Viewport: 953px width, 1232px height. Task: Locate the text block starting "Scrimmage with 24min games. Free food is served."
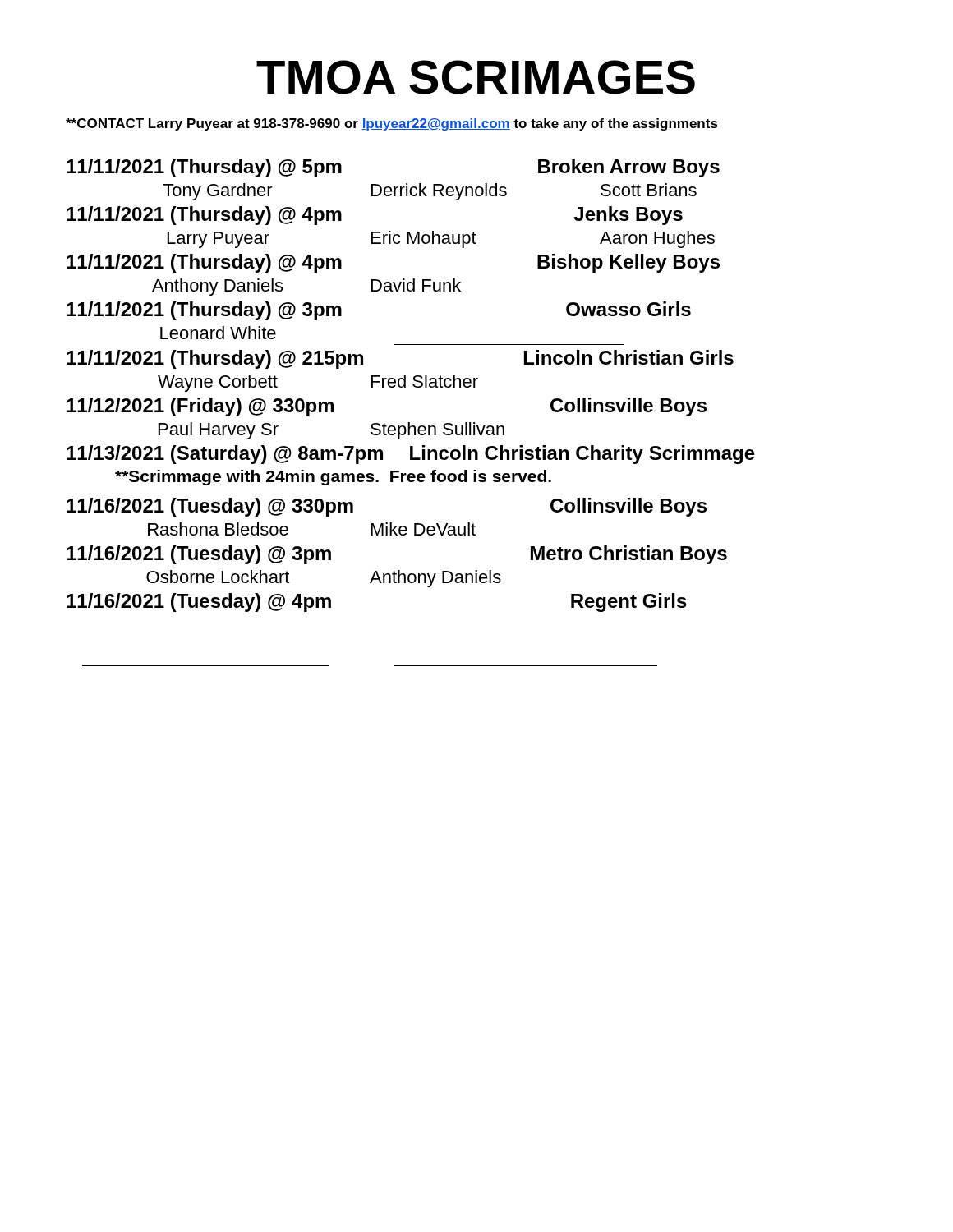[x=334, y=476]
